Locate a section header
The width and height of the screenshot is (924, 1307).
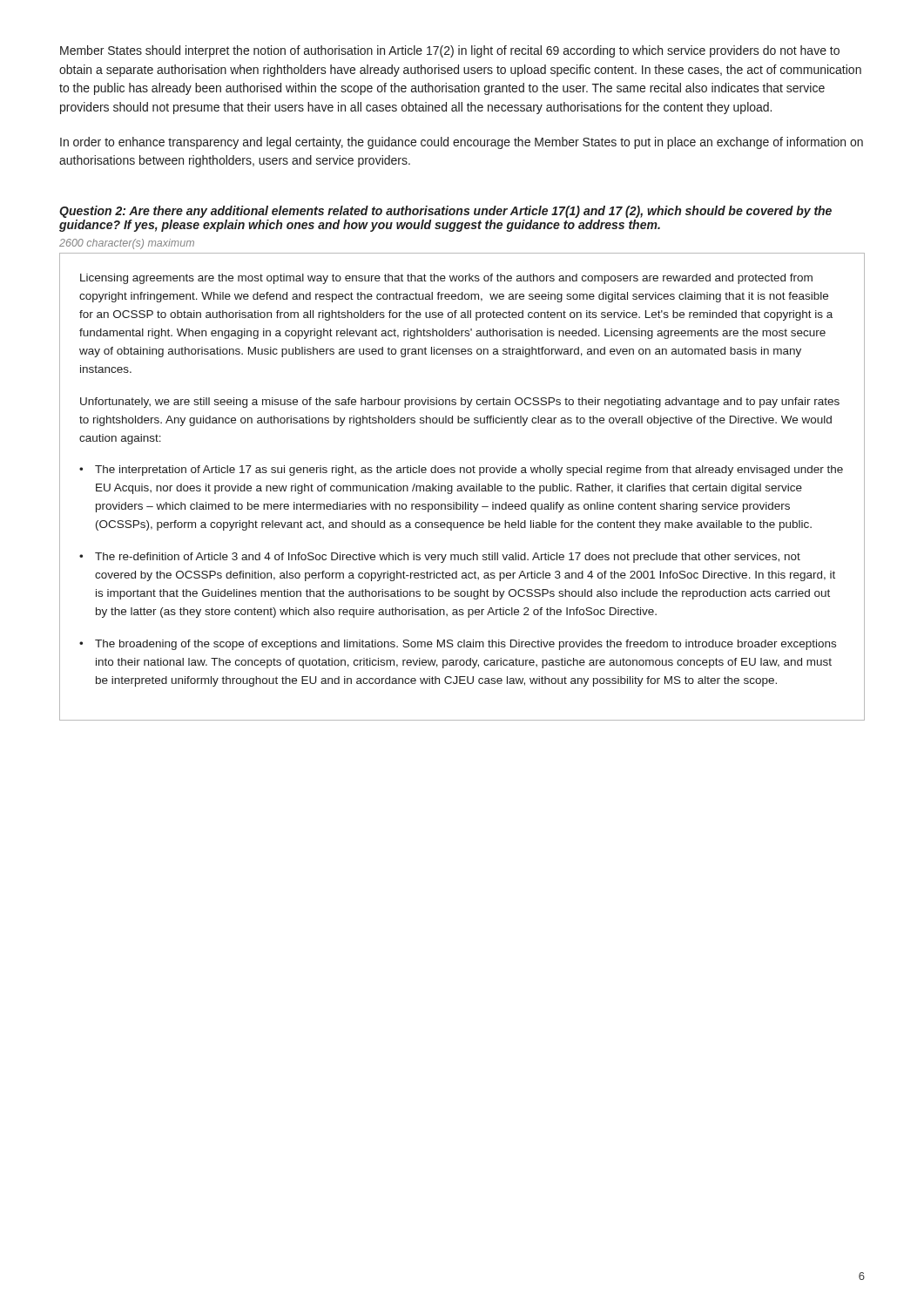coord(446,218)
